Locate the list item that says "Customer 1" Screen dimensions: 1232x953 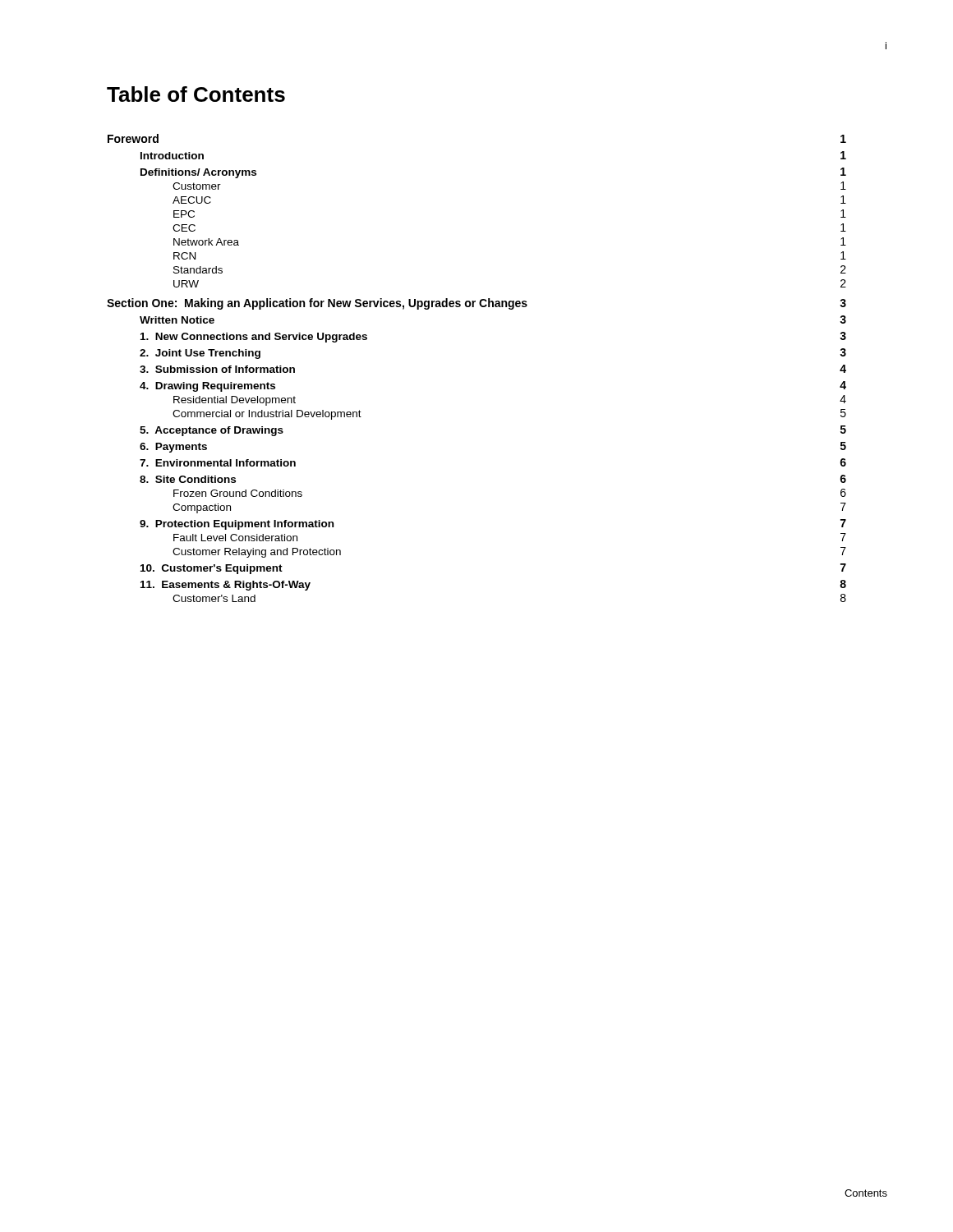[194, 185]
